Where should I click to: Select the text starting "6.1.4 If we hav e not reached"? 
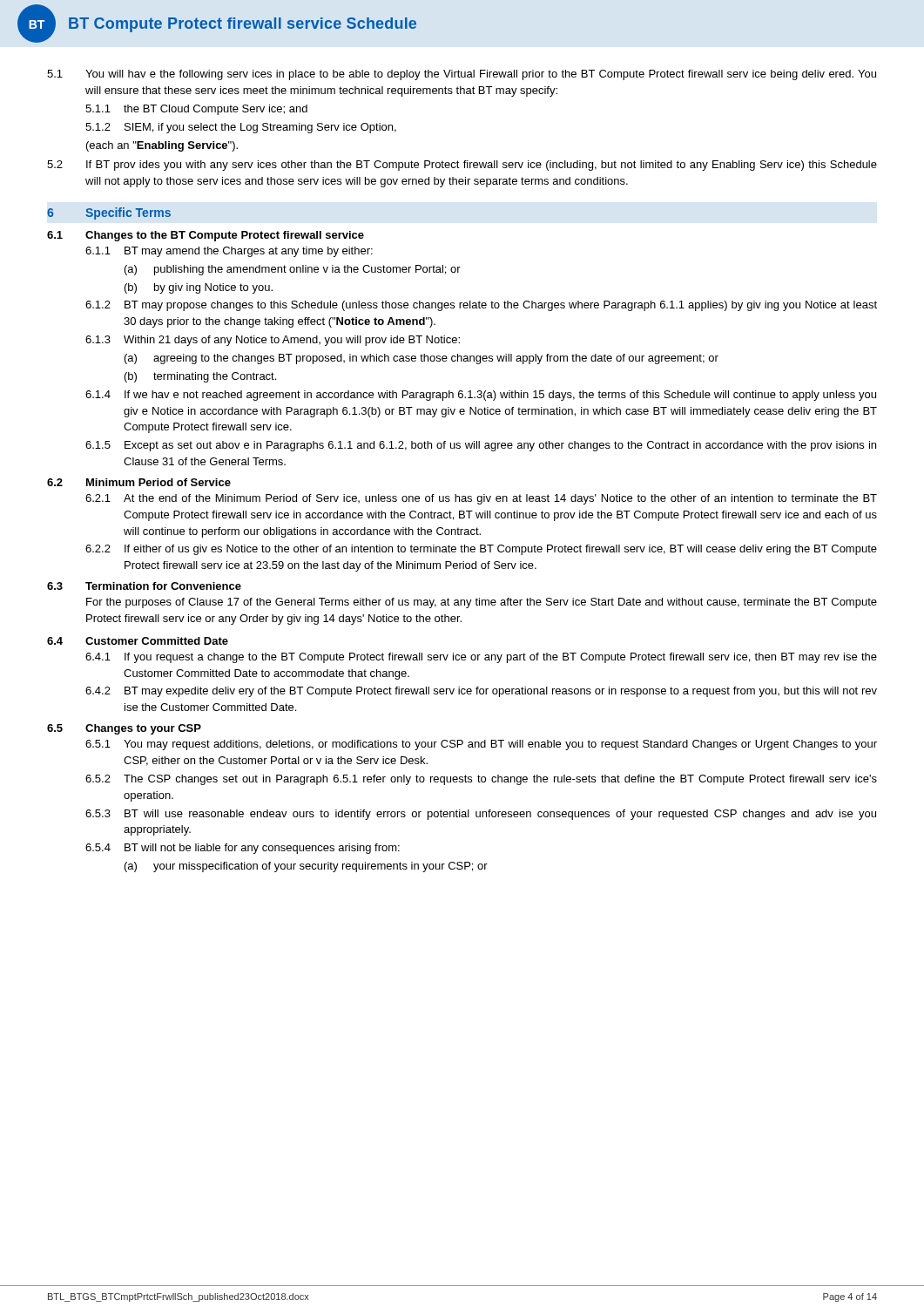tap(481, 411)
